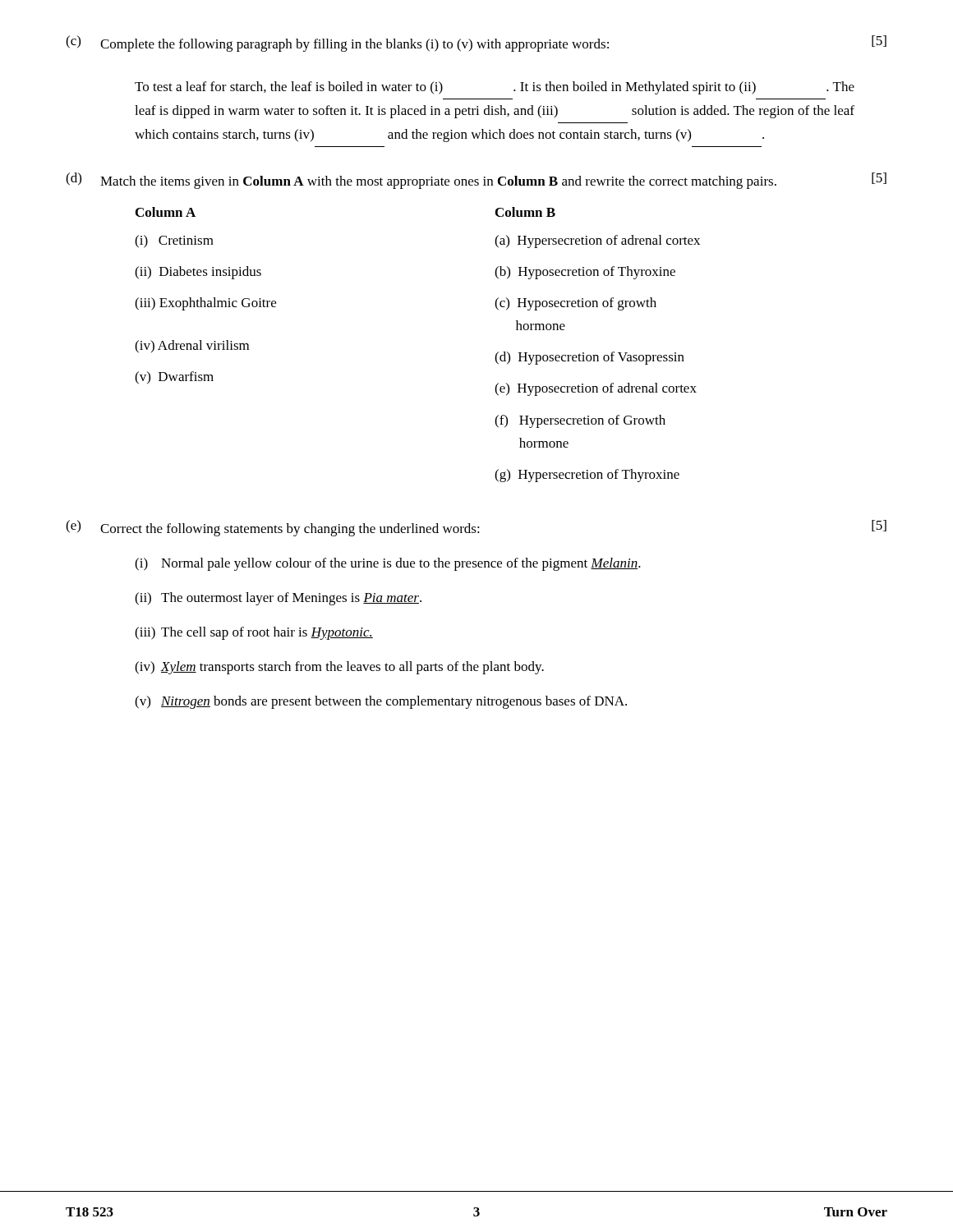Locate the passage starting "(d) Match the items given"
Viewport: 953px width, 1232px height.
tap(476, 182)
